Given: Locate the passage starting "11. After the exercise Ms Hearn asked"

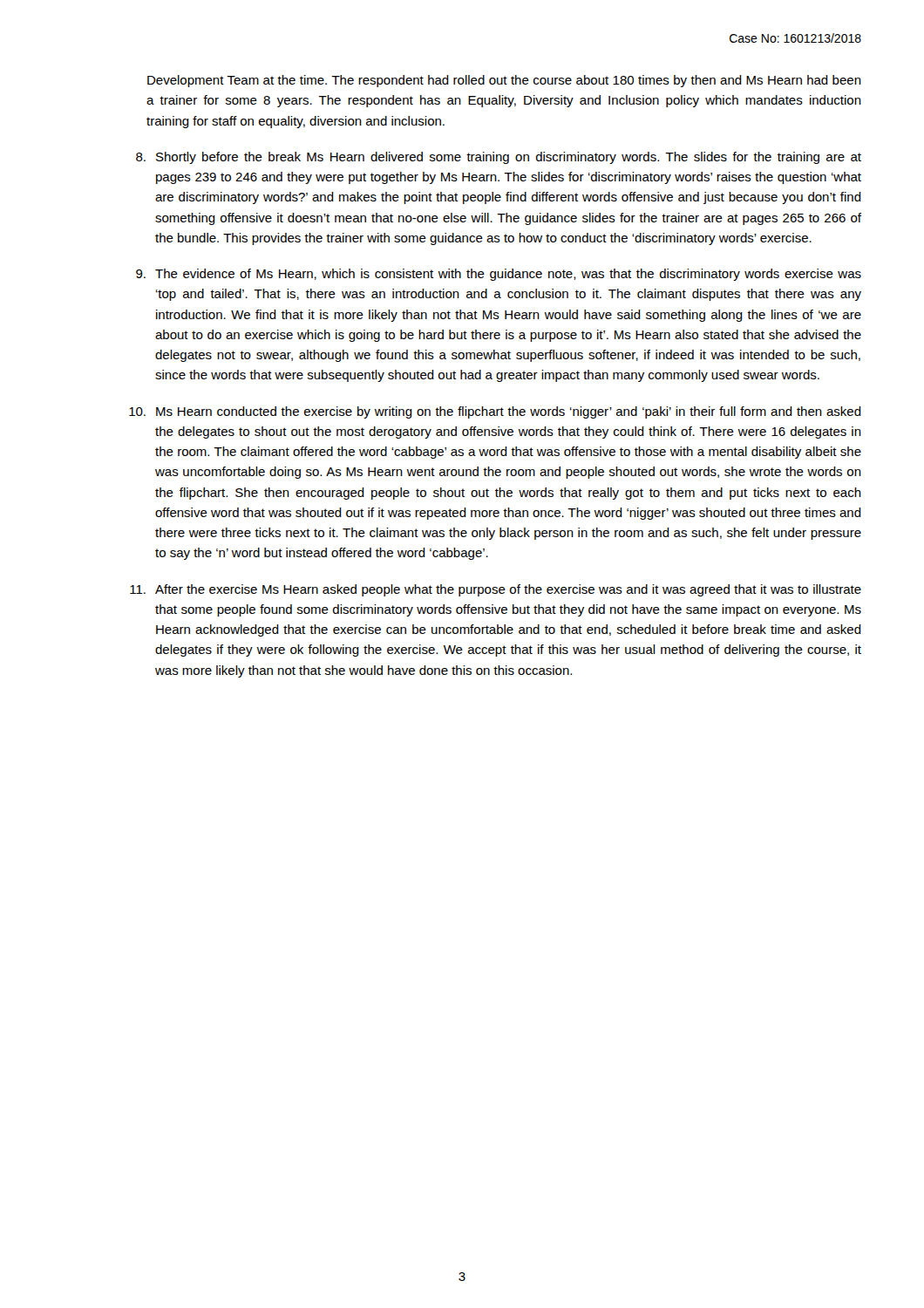Looking at the screenshot, I should (483, 629).
